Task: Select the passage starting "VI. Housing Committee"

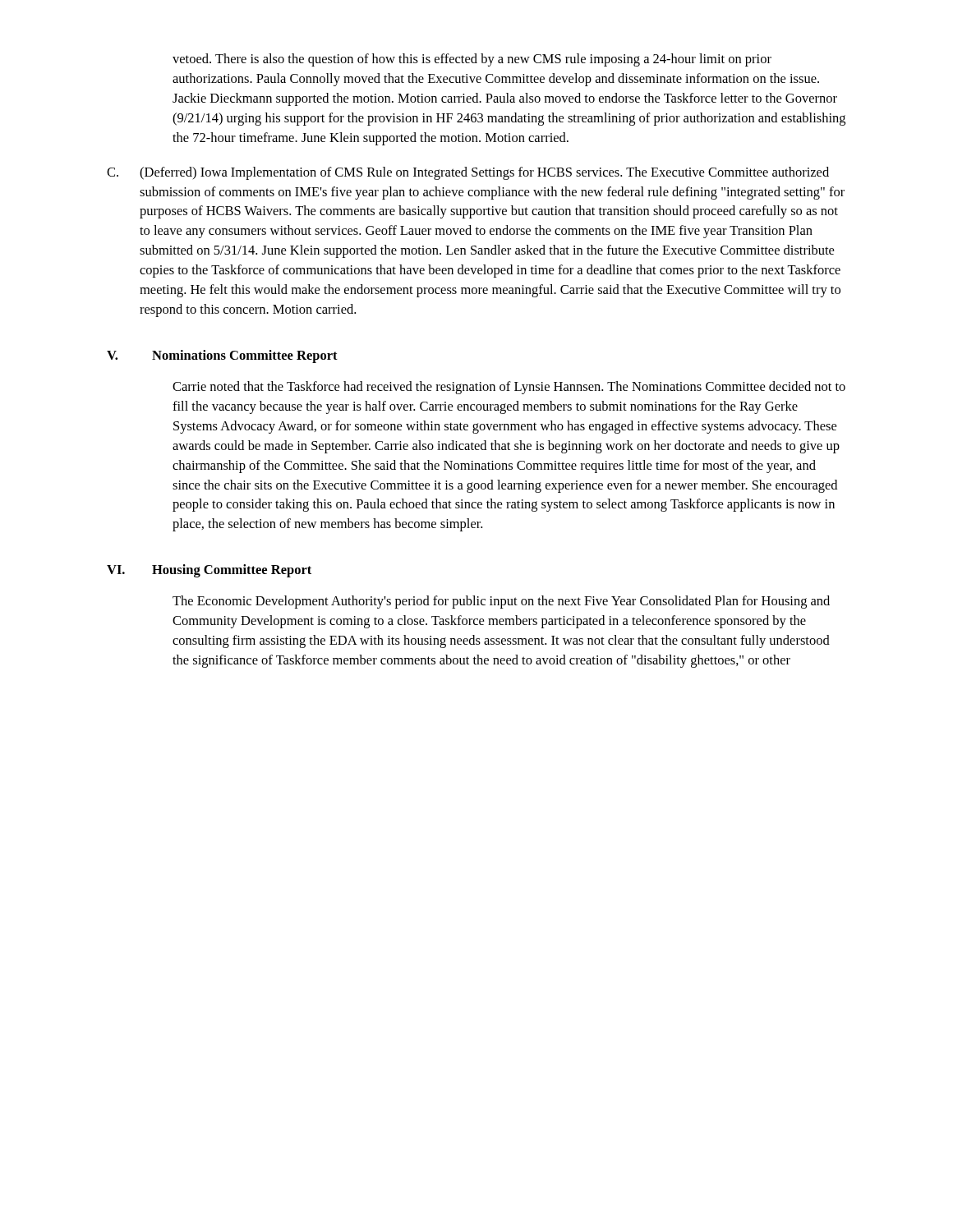Action: [209, 570]
